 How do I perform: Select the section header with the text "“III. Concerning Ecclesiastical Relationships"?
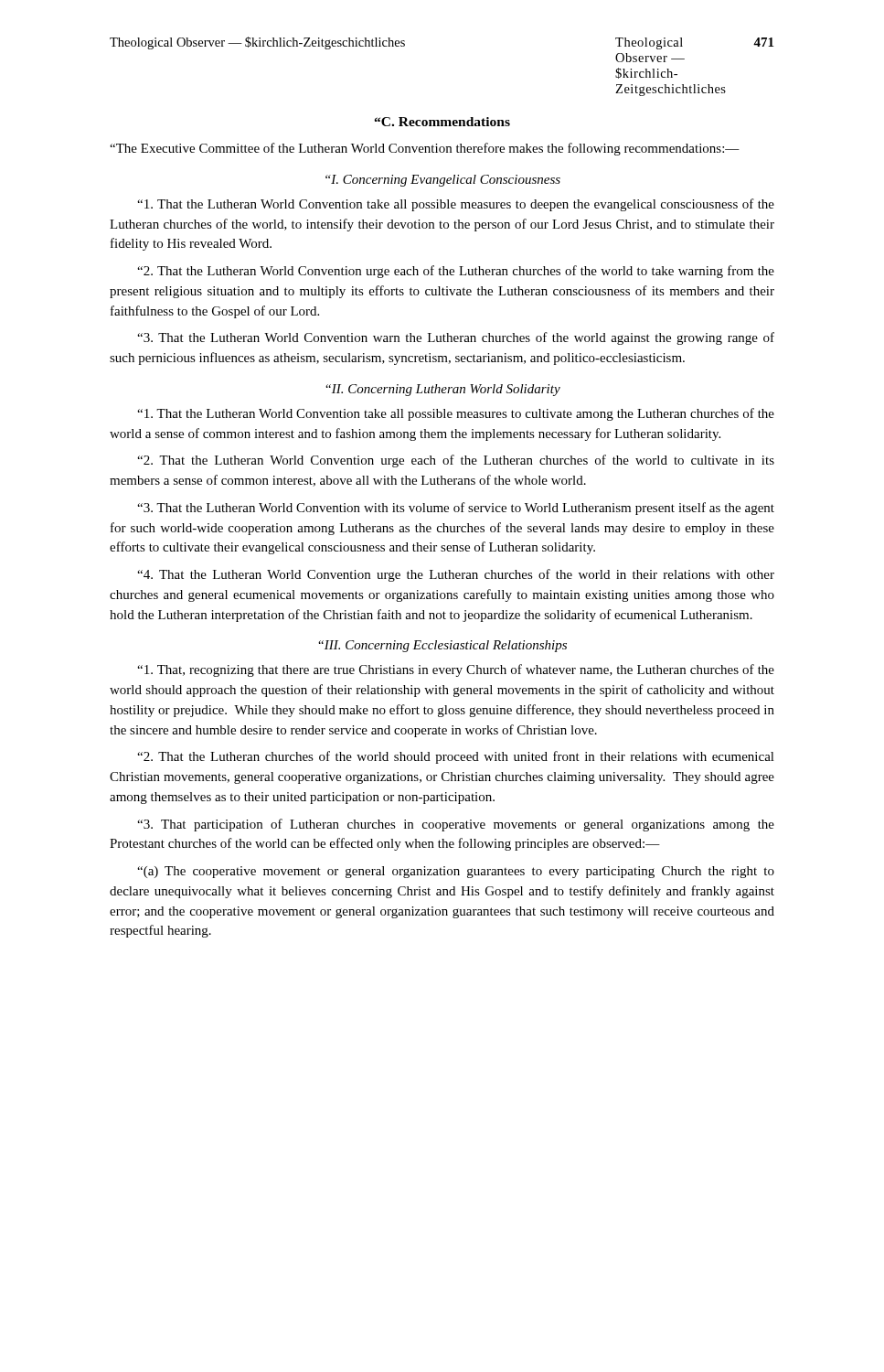442,645
